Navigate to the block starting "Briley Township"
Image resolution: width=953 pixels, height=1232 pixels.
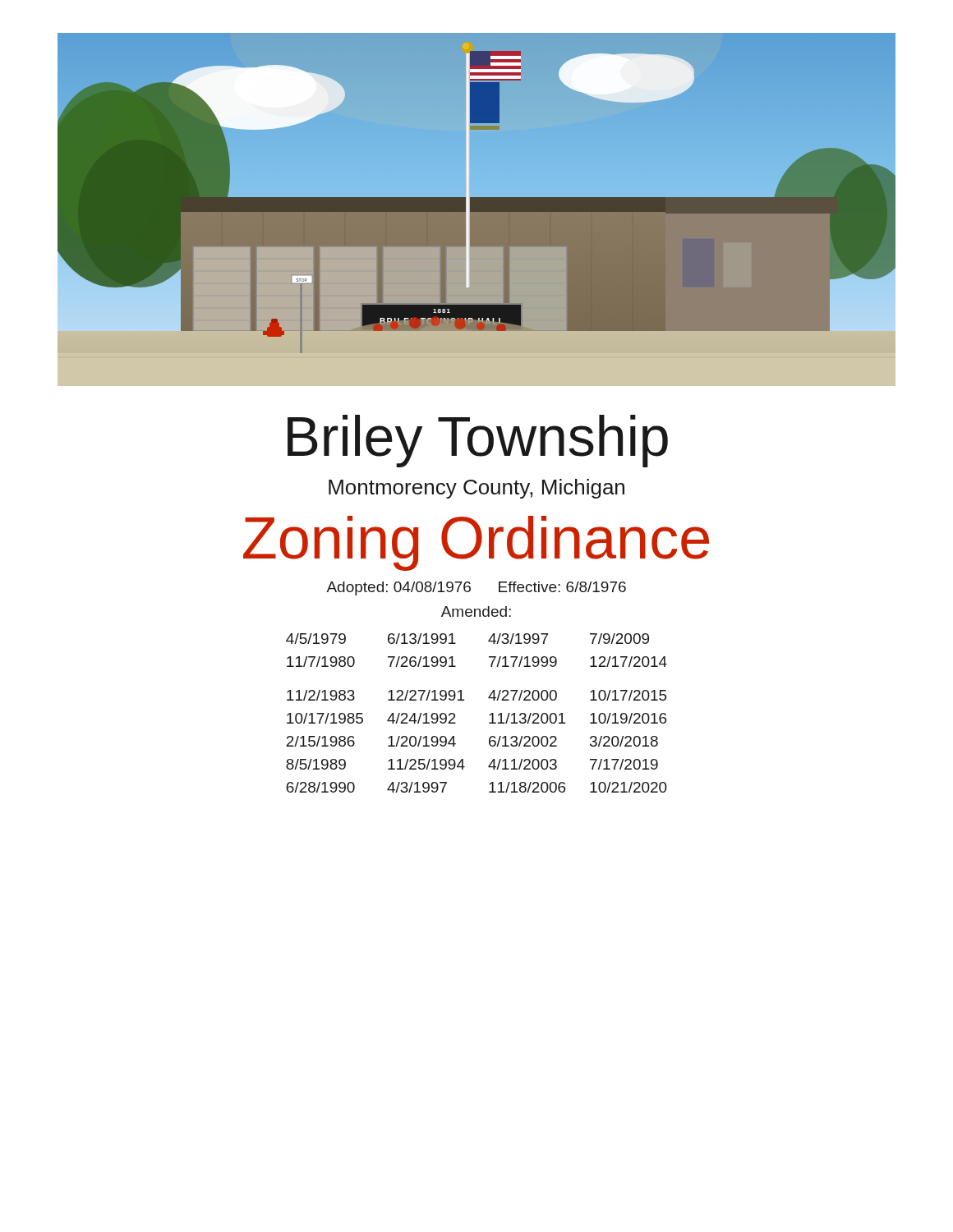tap(476, 436)
